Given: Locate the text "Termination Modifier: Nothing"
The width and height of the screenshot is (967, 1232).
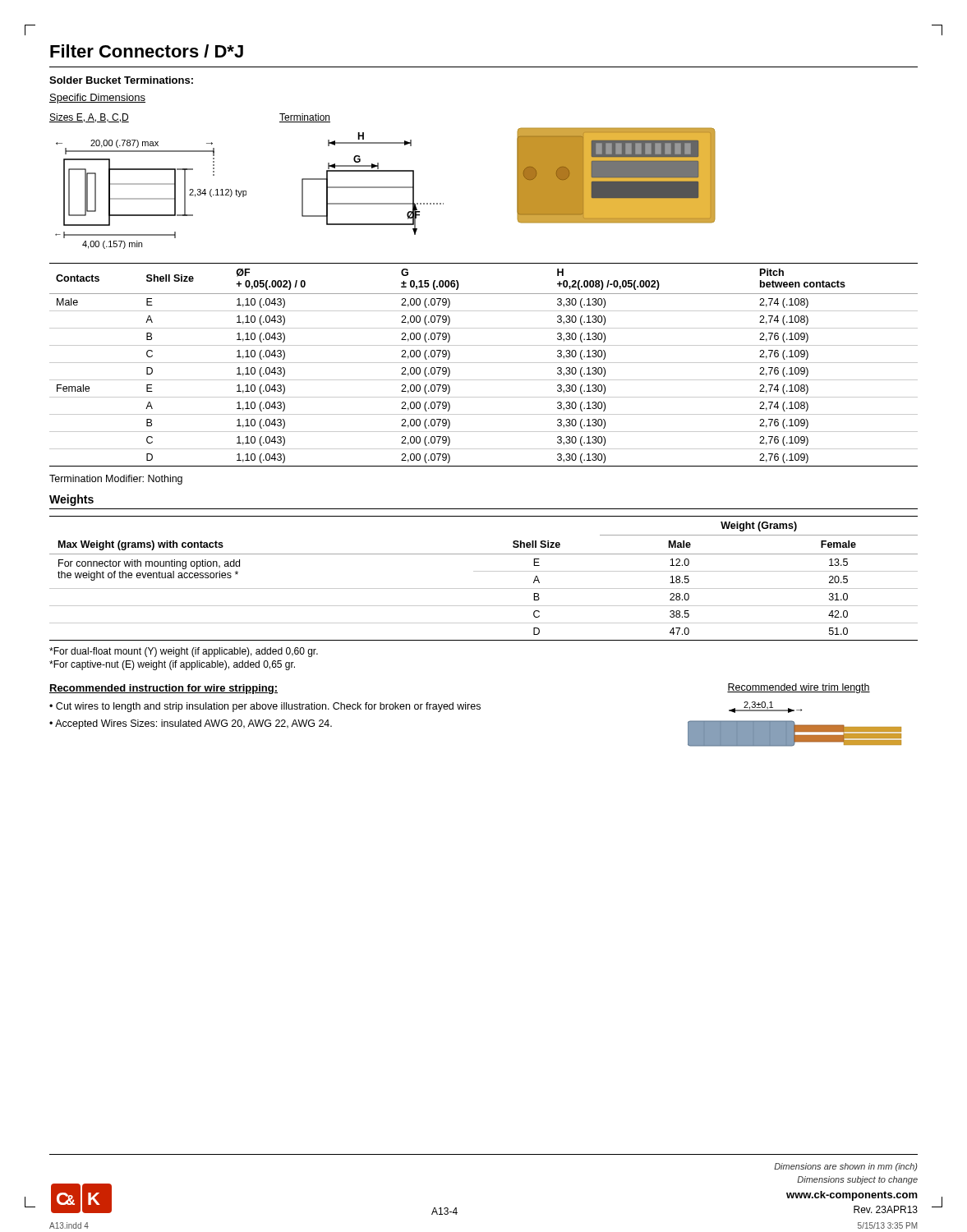Looking at the screenshot, I should click(x=116, y=479).
